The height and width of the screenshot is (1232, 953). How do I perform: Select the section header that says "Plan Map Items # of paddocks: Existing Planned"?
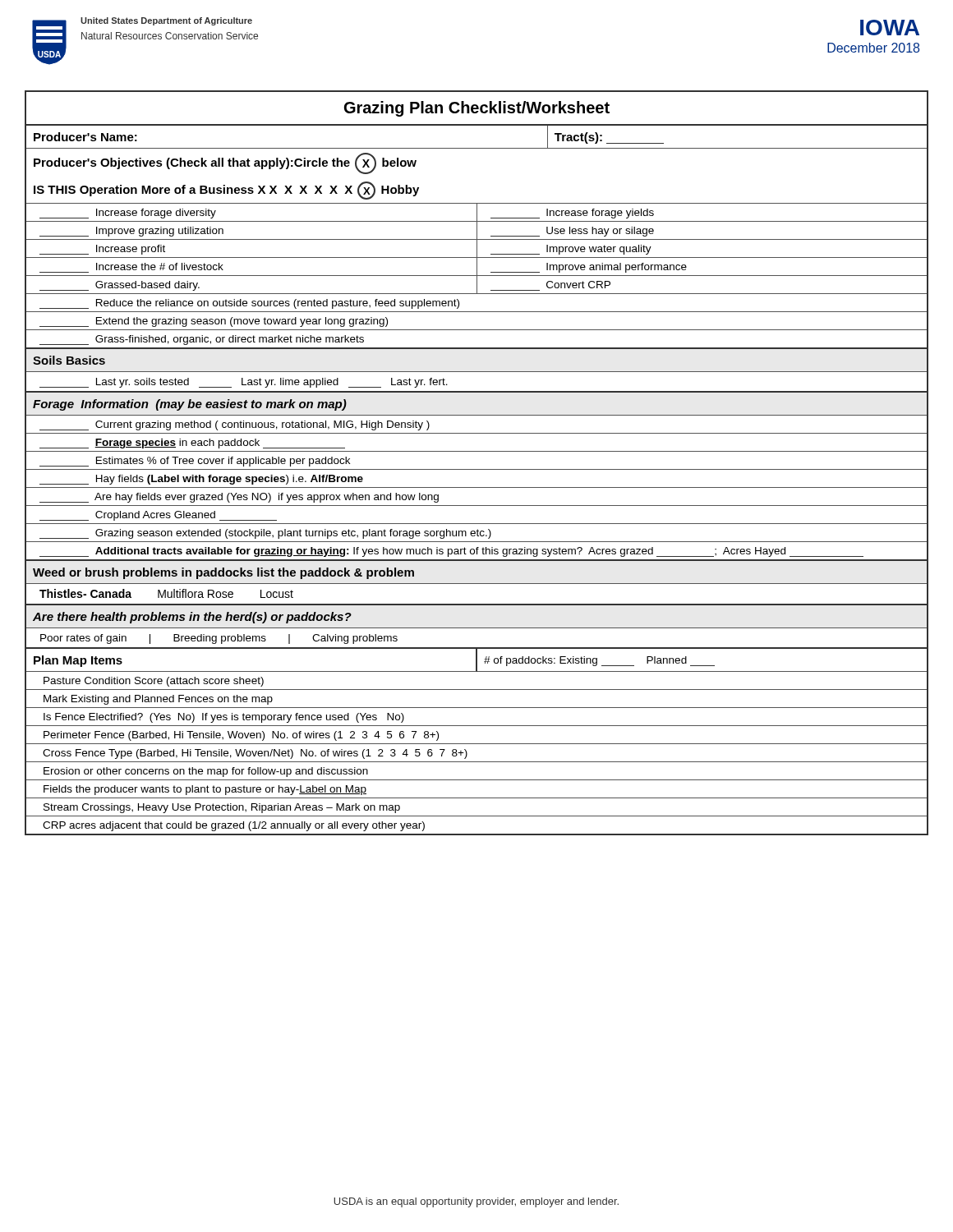[476, 660]
